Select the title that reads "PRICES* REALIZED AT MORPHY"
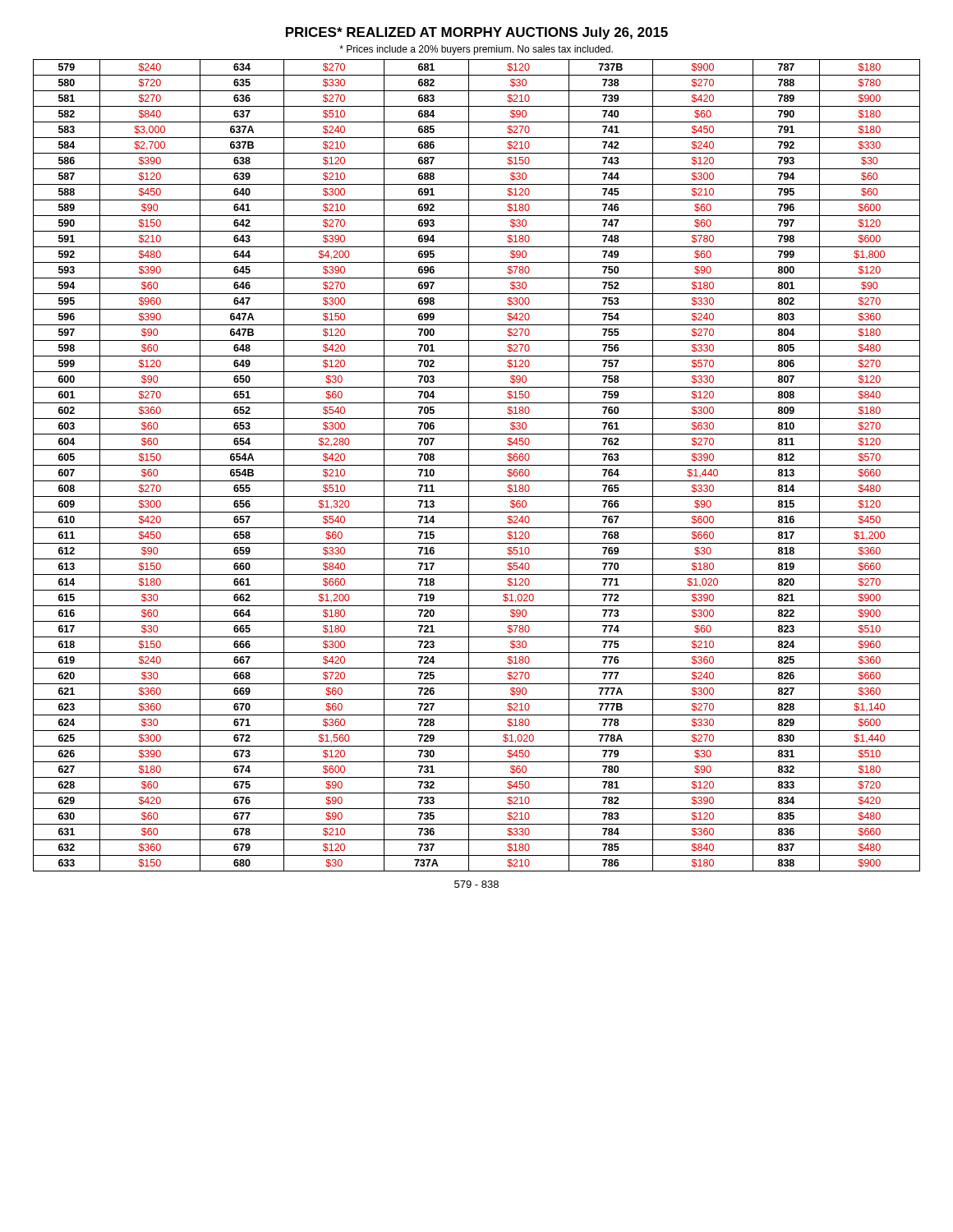Screen dimensions: 1232x953 476,32
